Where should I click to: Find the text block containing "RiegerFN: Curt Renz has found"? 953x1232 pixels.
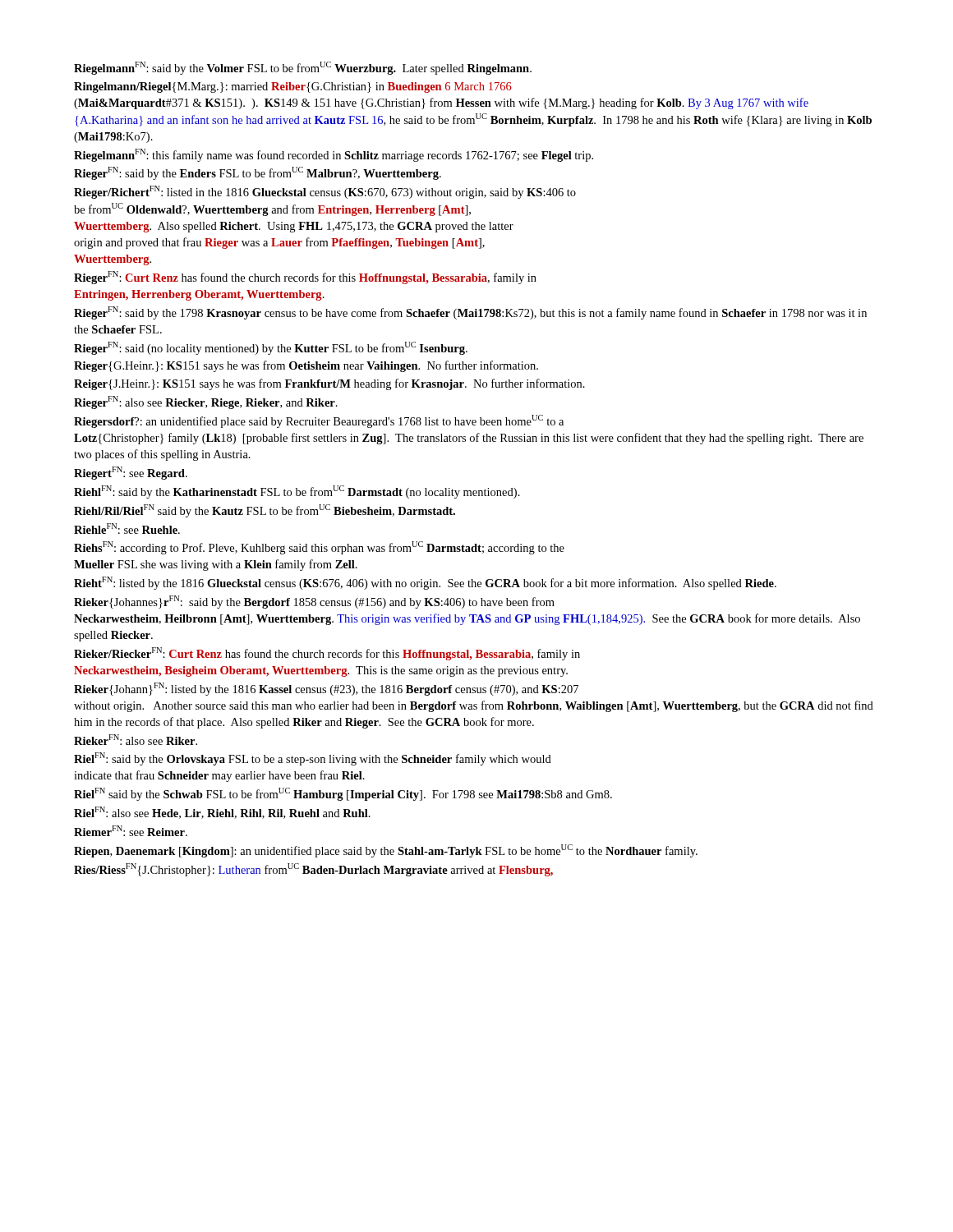[476, 285]
